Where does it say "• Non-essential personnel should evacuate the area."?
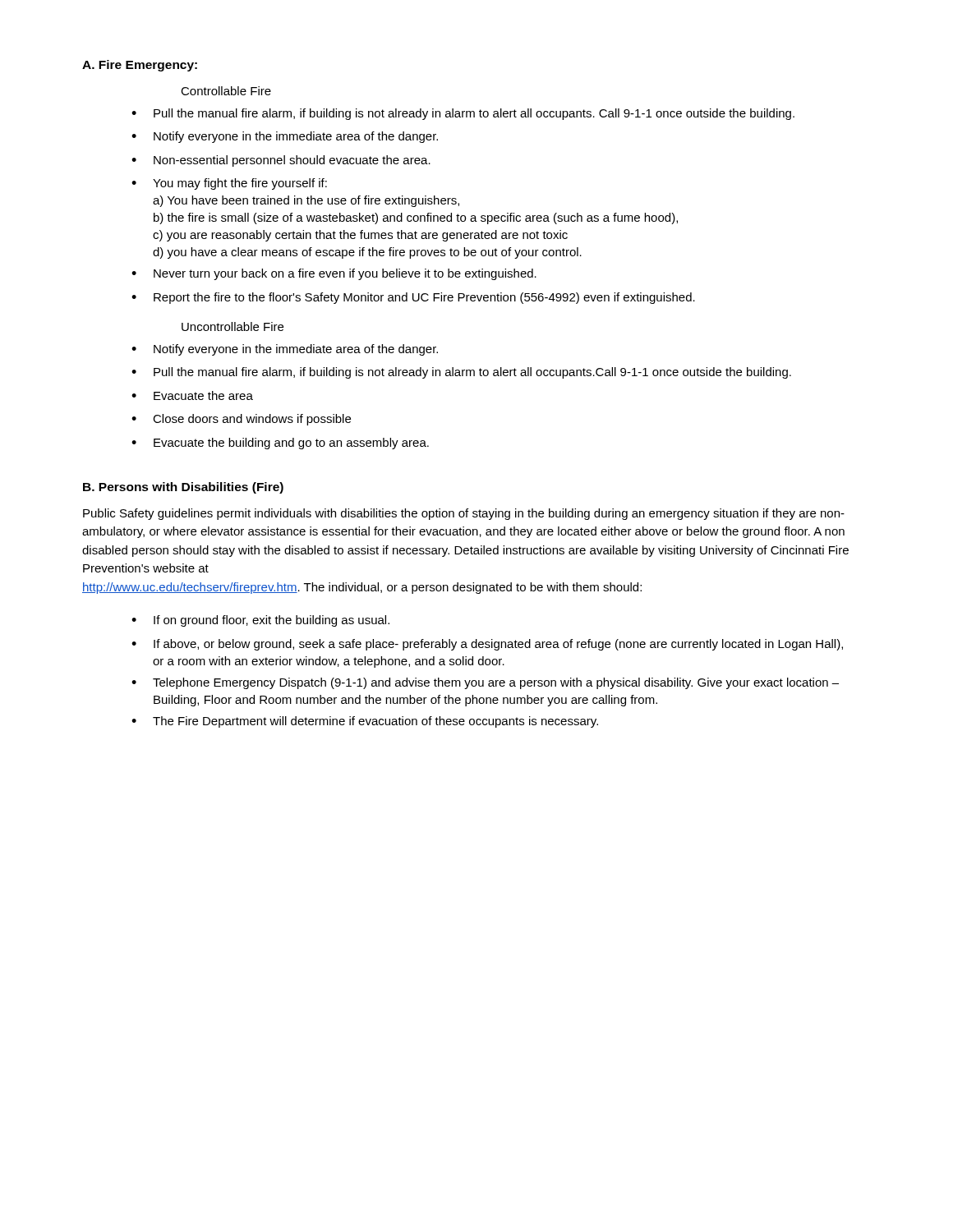Screen dimensions: 1232x953 (281, 161)
